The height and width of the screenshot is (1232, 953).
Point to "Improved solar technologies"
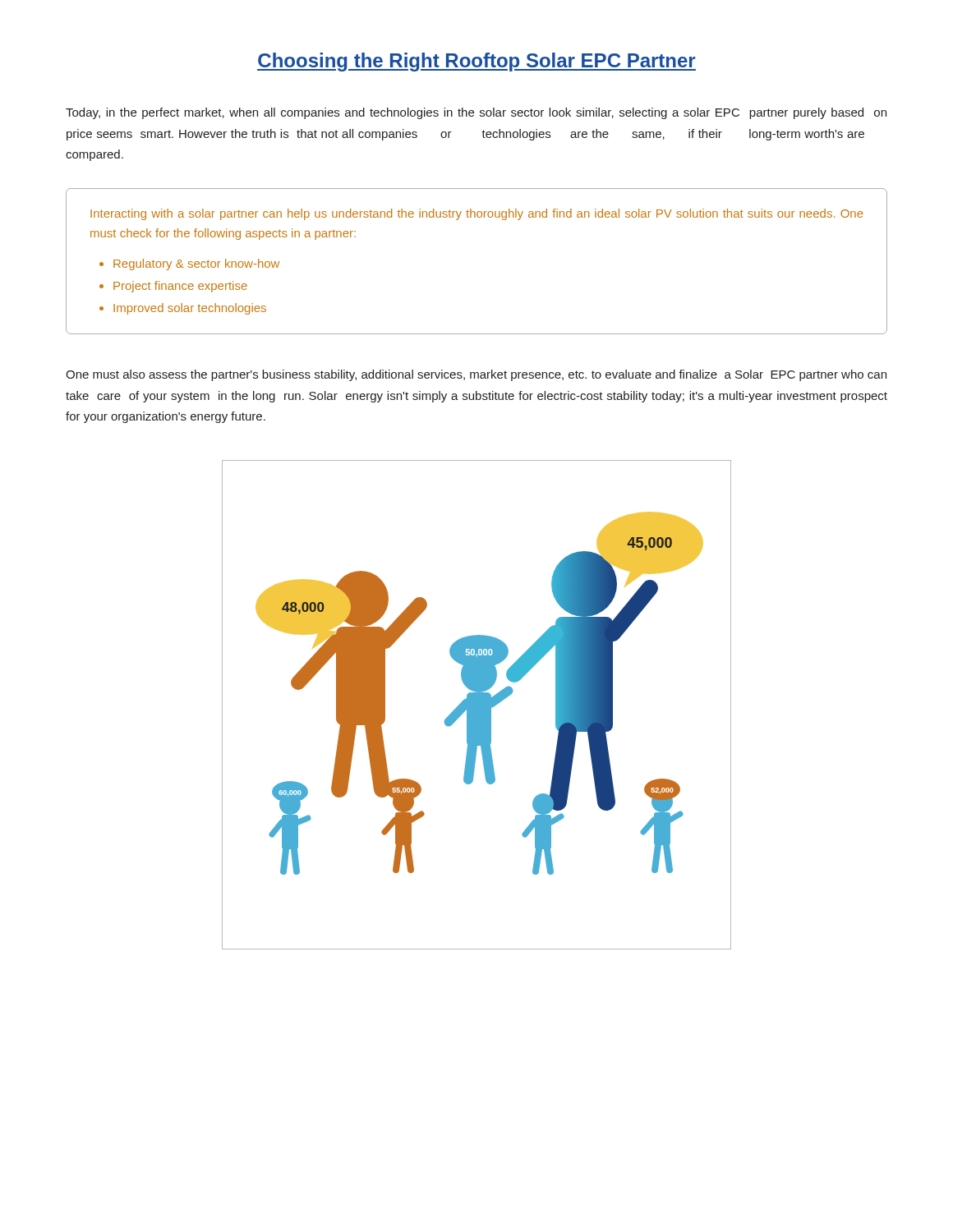pos(190,308)
